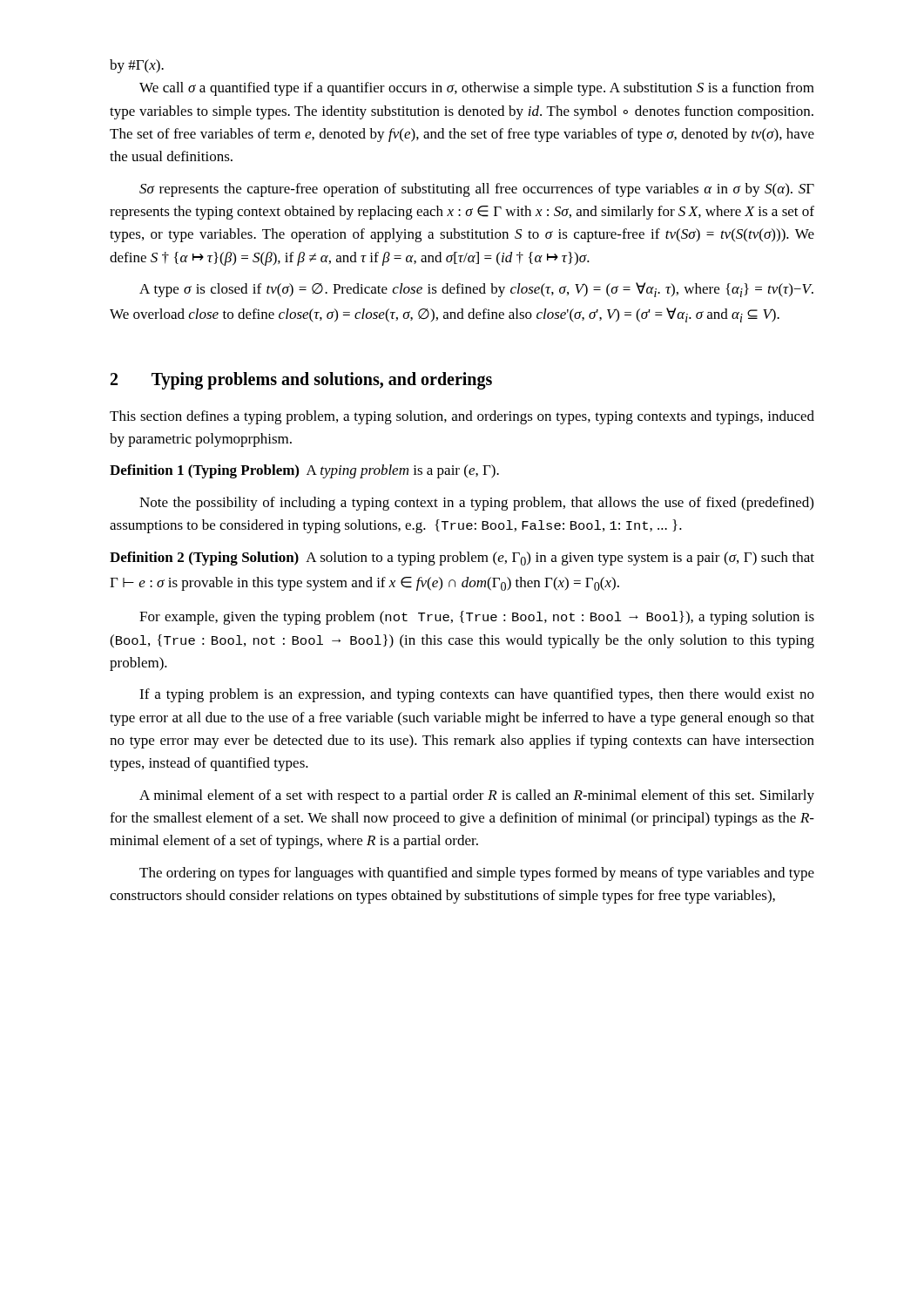
Task: Find the text starting "Definition 2 (Typing Solution)"
Action: click(462, 571)
